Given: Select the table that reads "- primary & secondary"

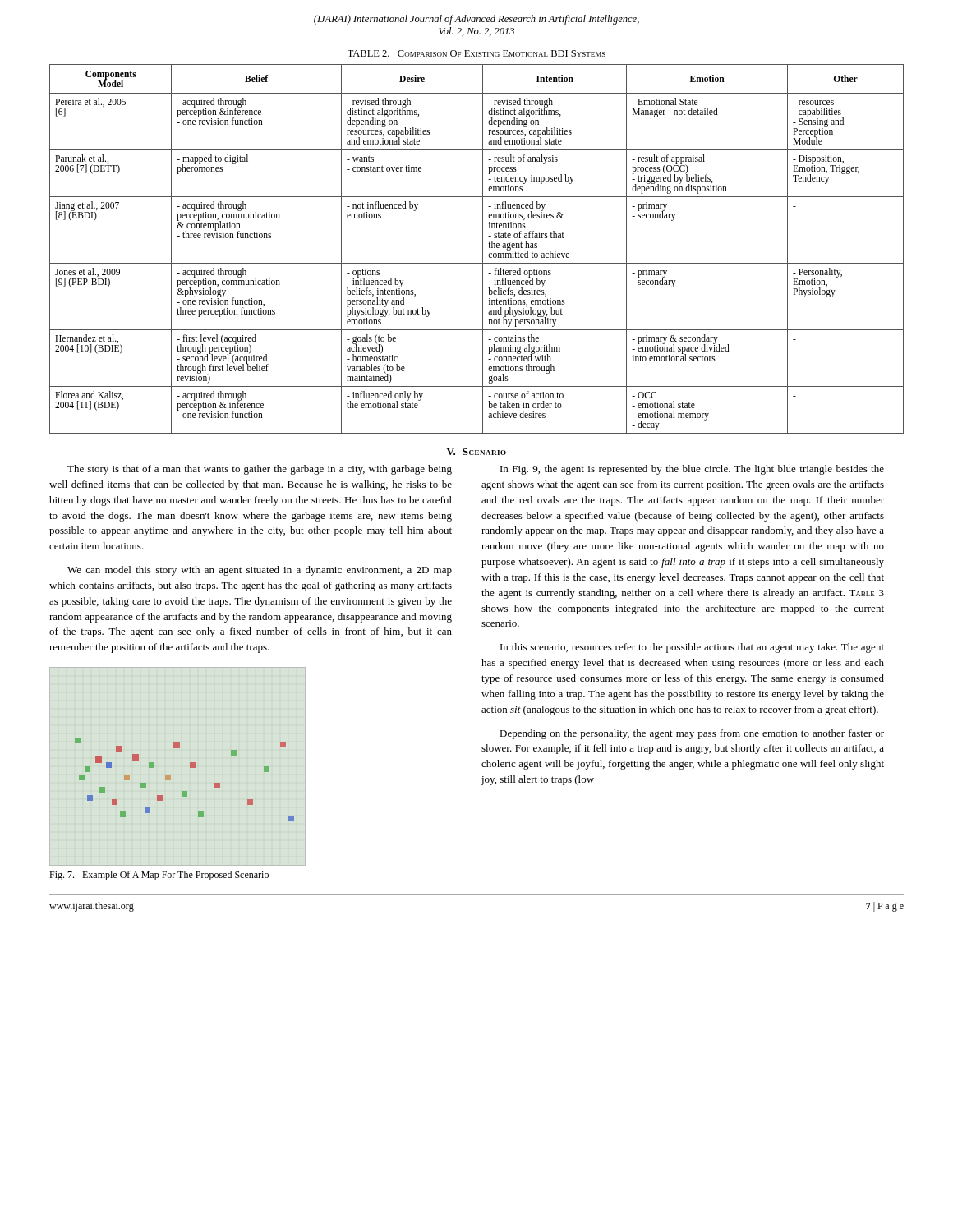Looking at the screenshot, I should 476,249.
